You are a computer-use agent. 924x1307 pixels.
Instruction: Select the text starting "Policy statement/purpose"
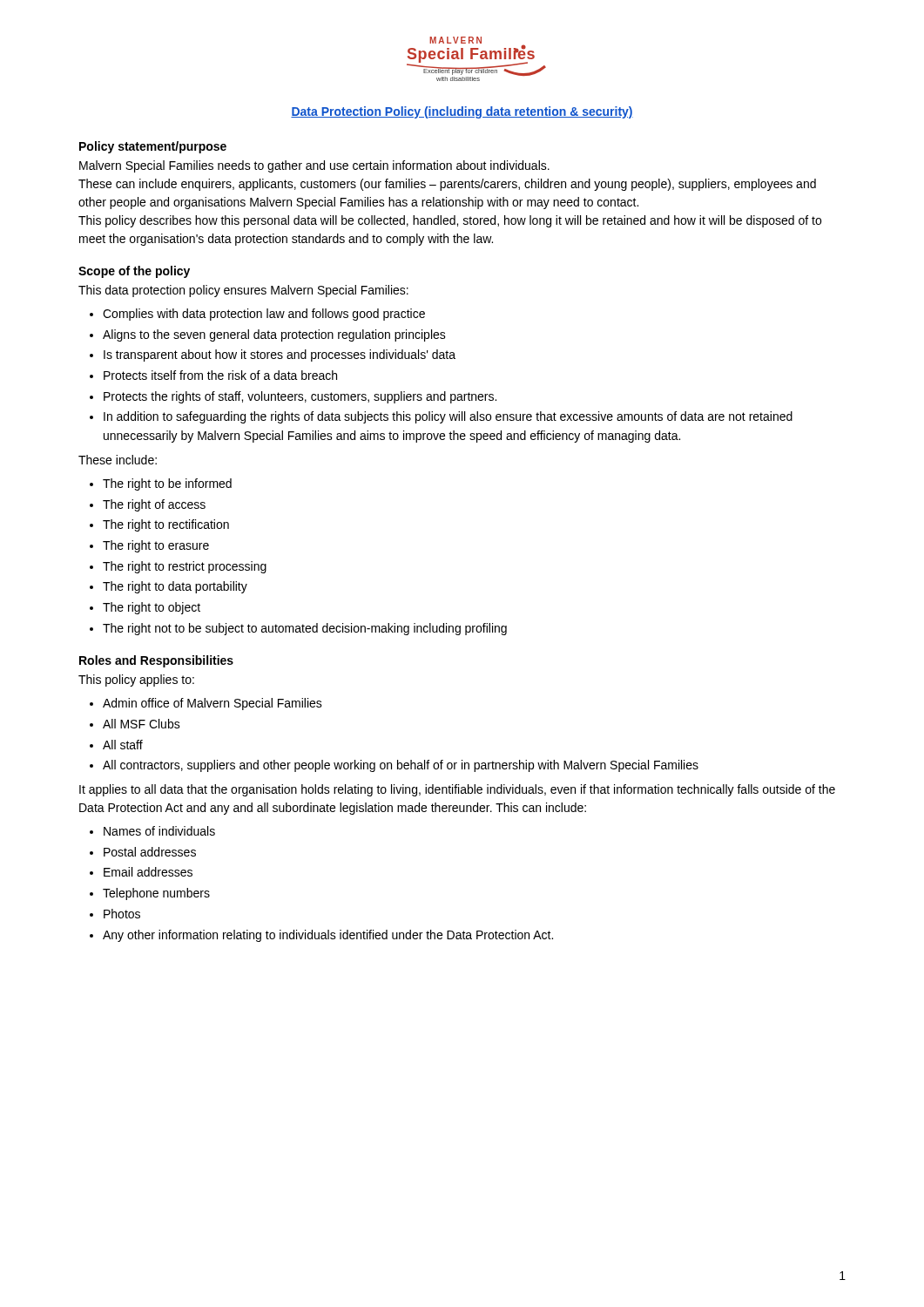pyautogui.click(x=153, y=146)
